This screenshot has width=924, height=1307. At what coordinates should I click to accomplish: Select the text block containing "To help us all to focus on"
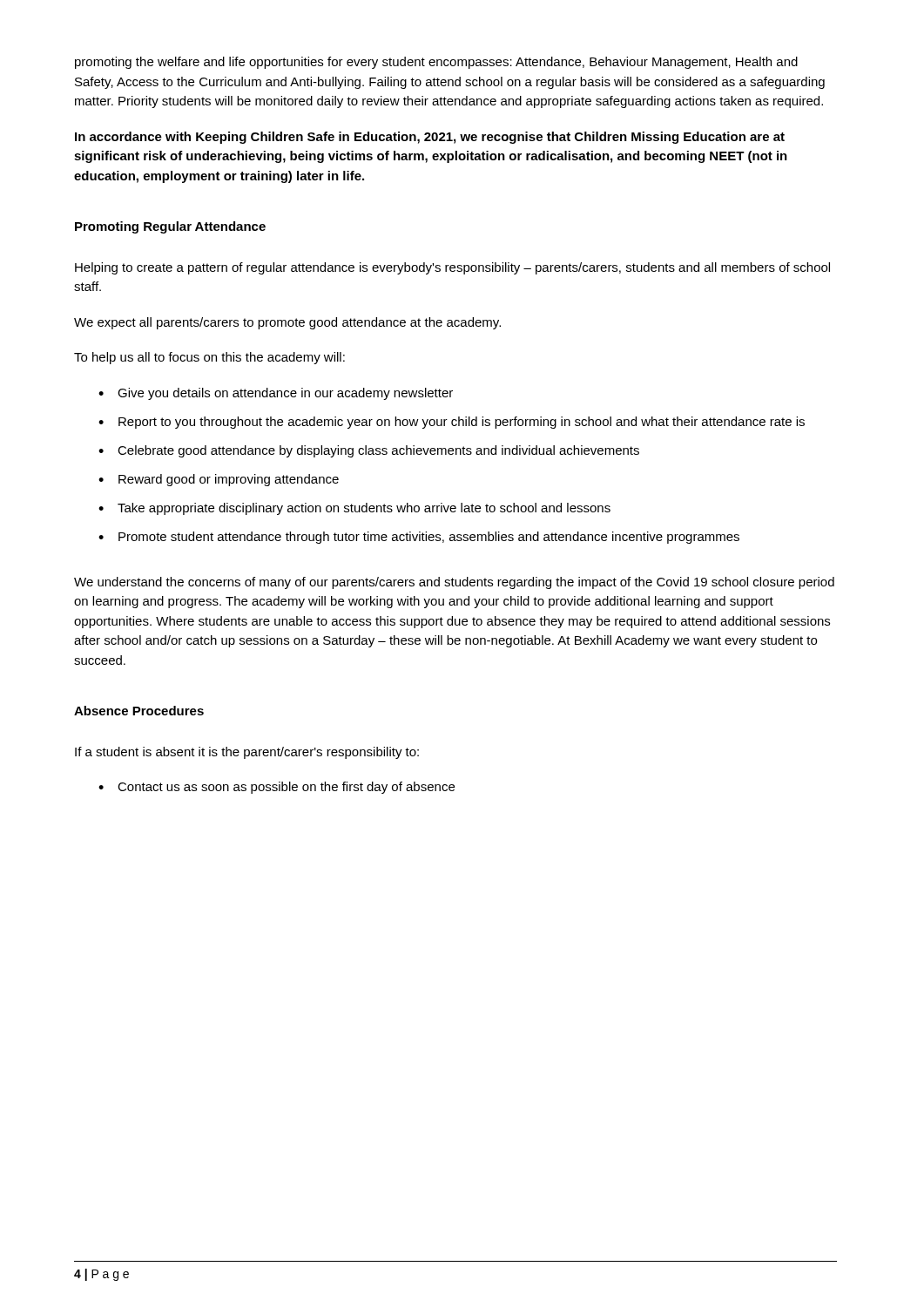(x=210, y=357)
